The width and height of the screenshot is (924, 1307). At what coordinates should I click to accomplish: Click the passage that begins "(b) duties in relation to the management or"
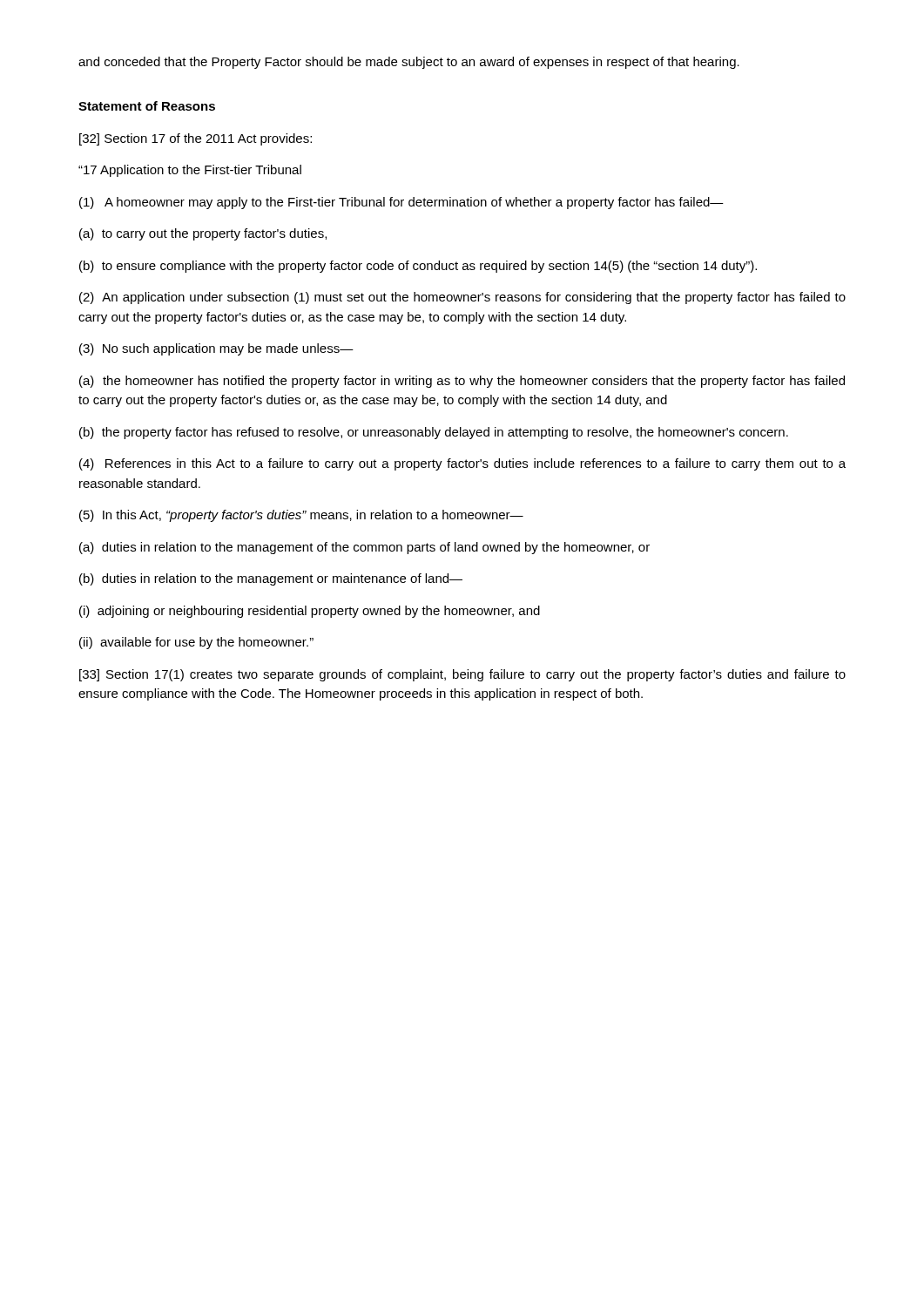(270, 578)
